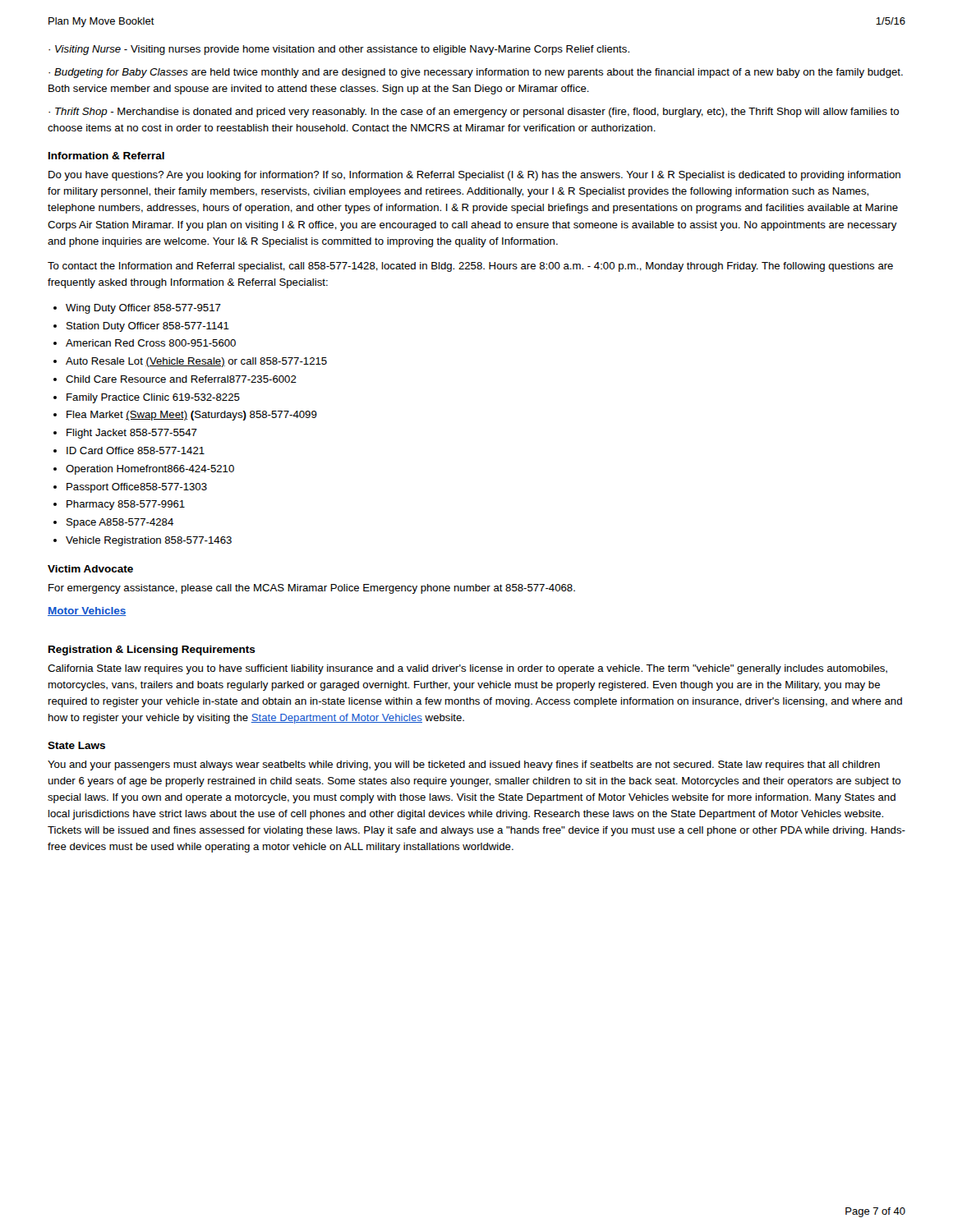Locate the list item with the text "Operation Homefront866-424-5210"
953x1232 pixels.
(150, 468)
